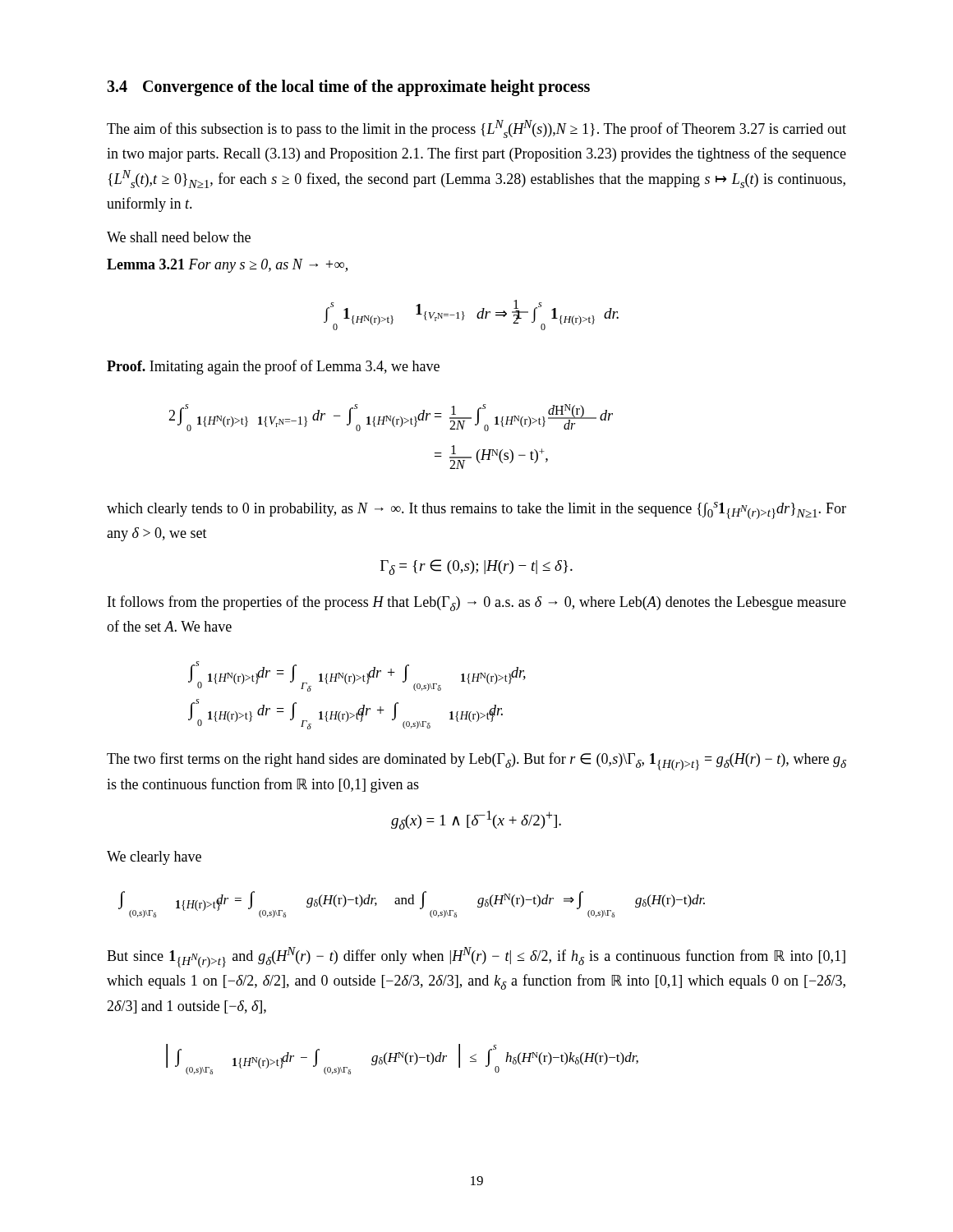Click on the region starting "The two first terms"
Image resolution: width=953 pixels, height=1232 pixels.
click(476, 772)
